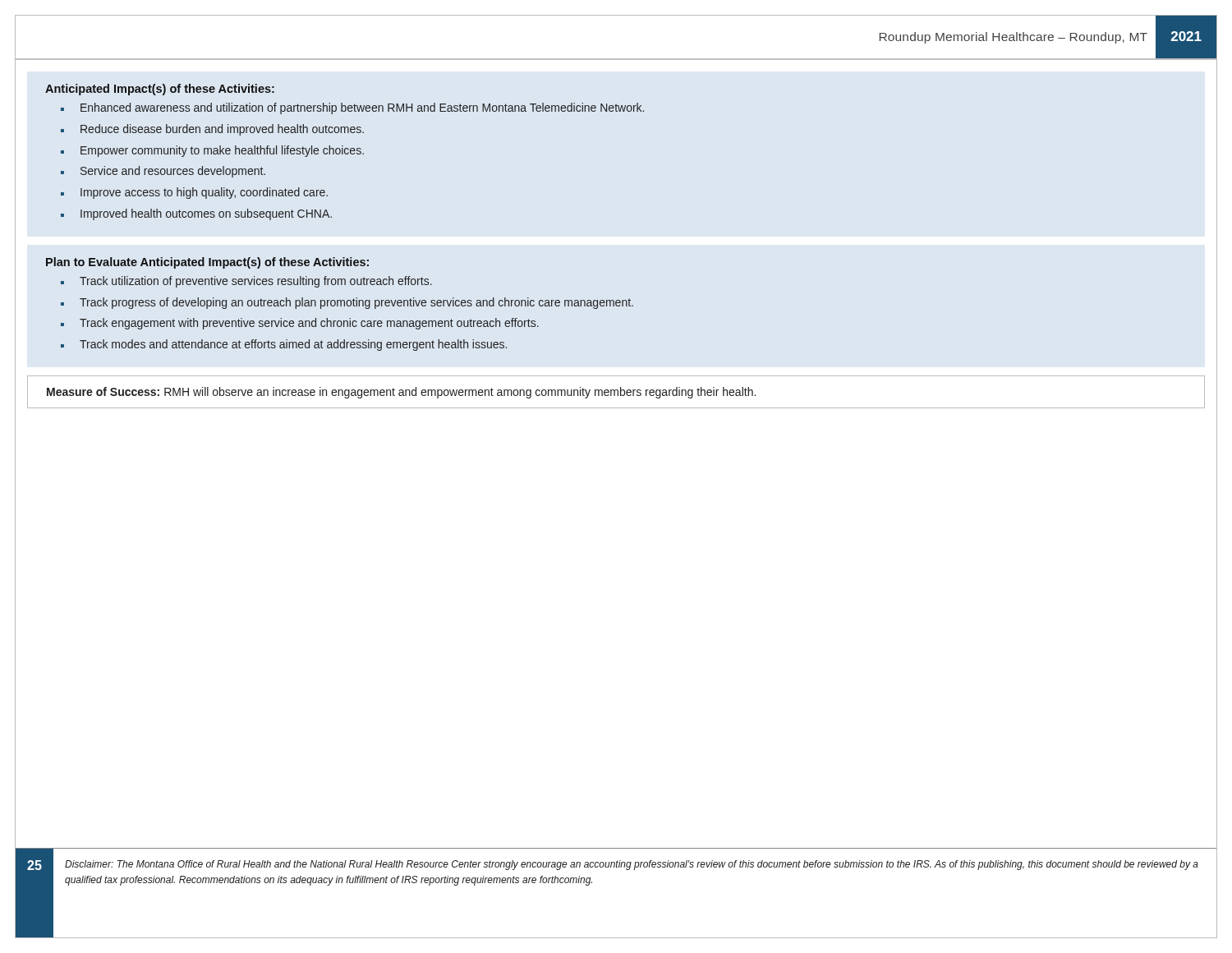Viewport: 1232px width, 953px height.
Task: Locate the list item with the text "▪Reduce disease burden and improved health outcomes."
Action: 212,131
